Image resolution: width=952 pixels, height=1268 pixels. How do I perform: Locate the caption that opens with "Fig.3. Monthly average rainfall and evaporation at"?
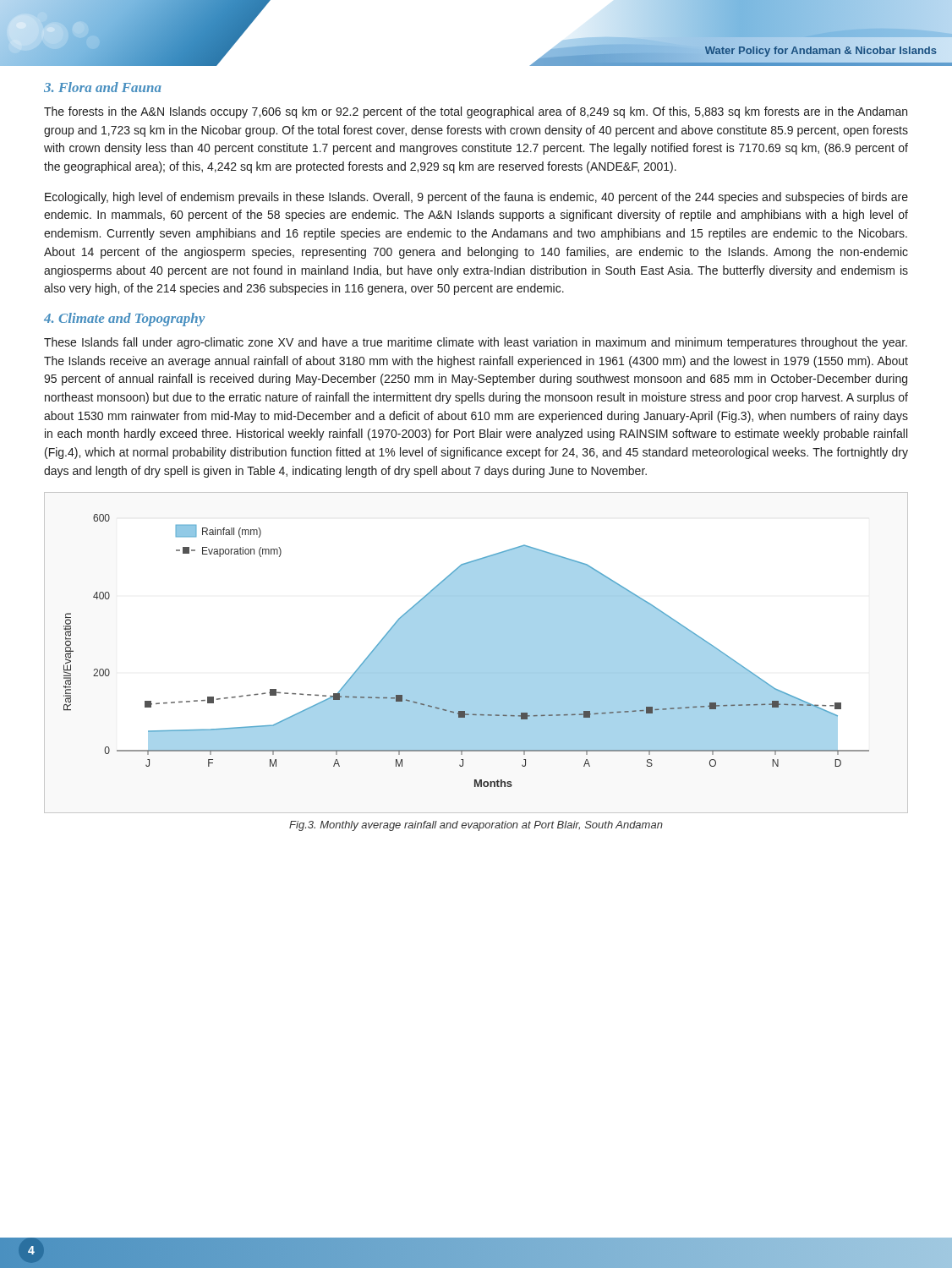pyautogui.click(x=476, y=825)
